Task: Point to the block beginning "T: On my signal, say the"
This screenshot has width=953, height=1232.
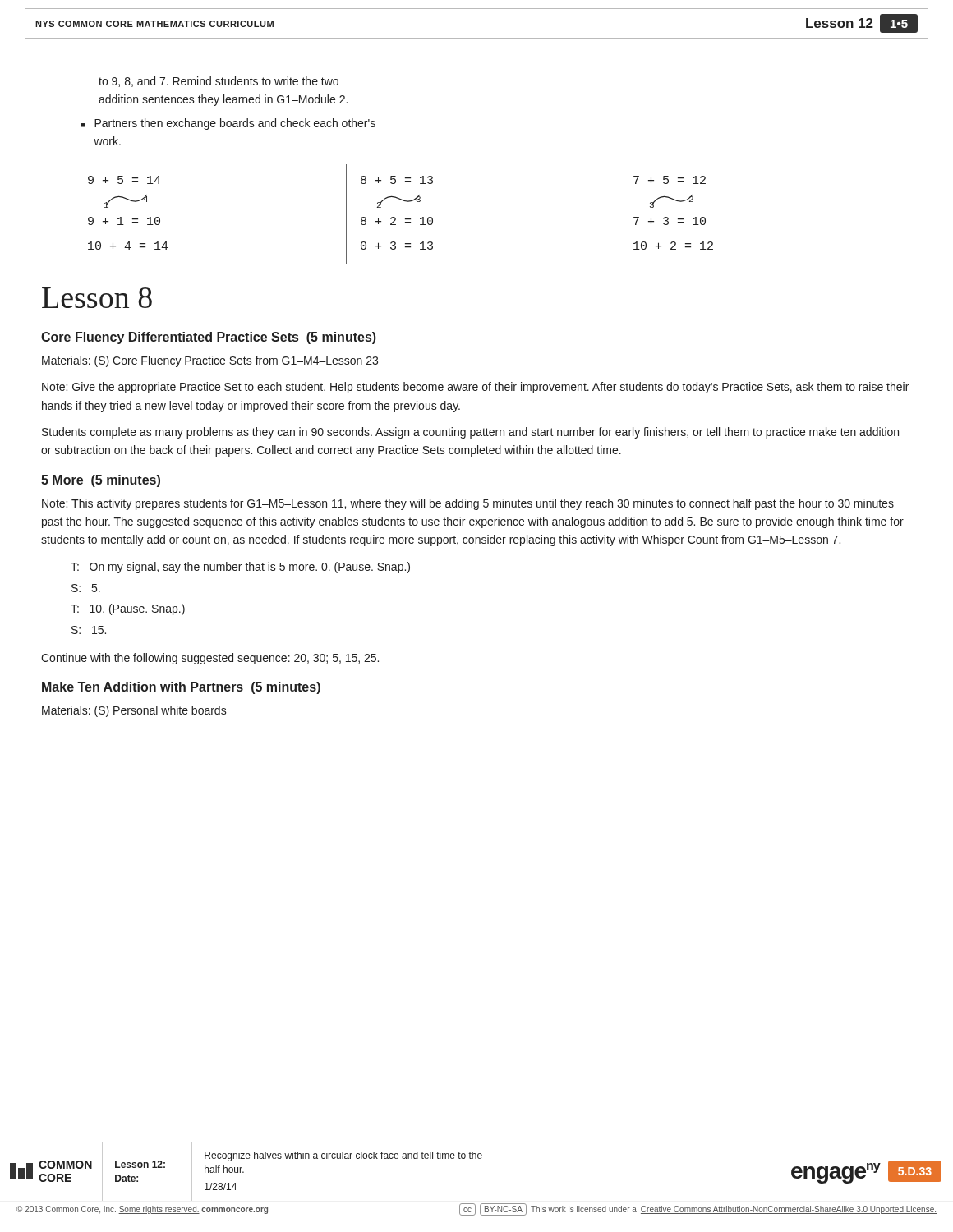Action: (241, 567)
